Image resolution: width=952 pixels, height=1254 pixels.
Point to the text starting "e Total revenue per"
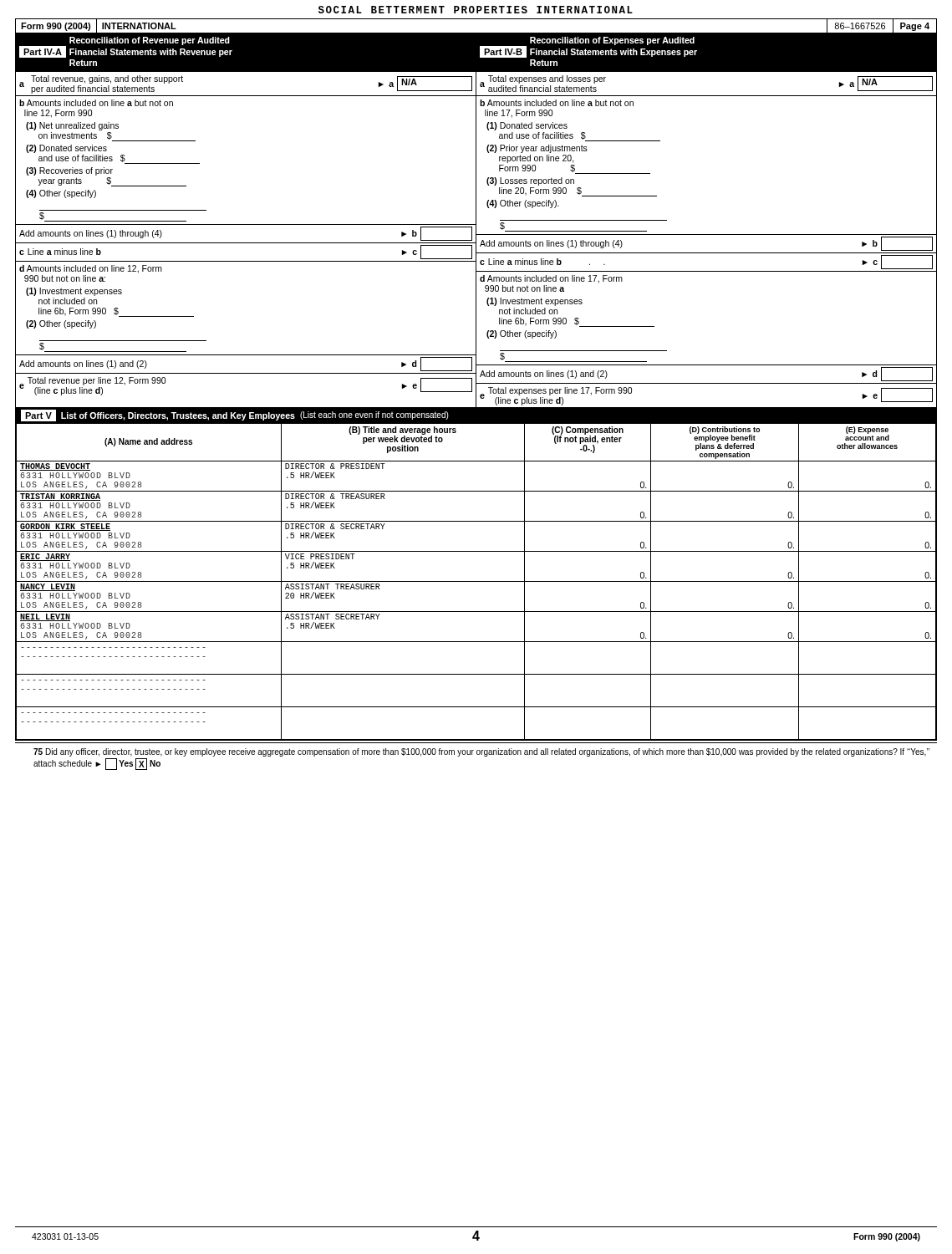click(93, 383)
